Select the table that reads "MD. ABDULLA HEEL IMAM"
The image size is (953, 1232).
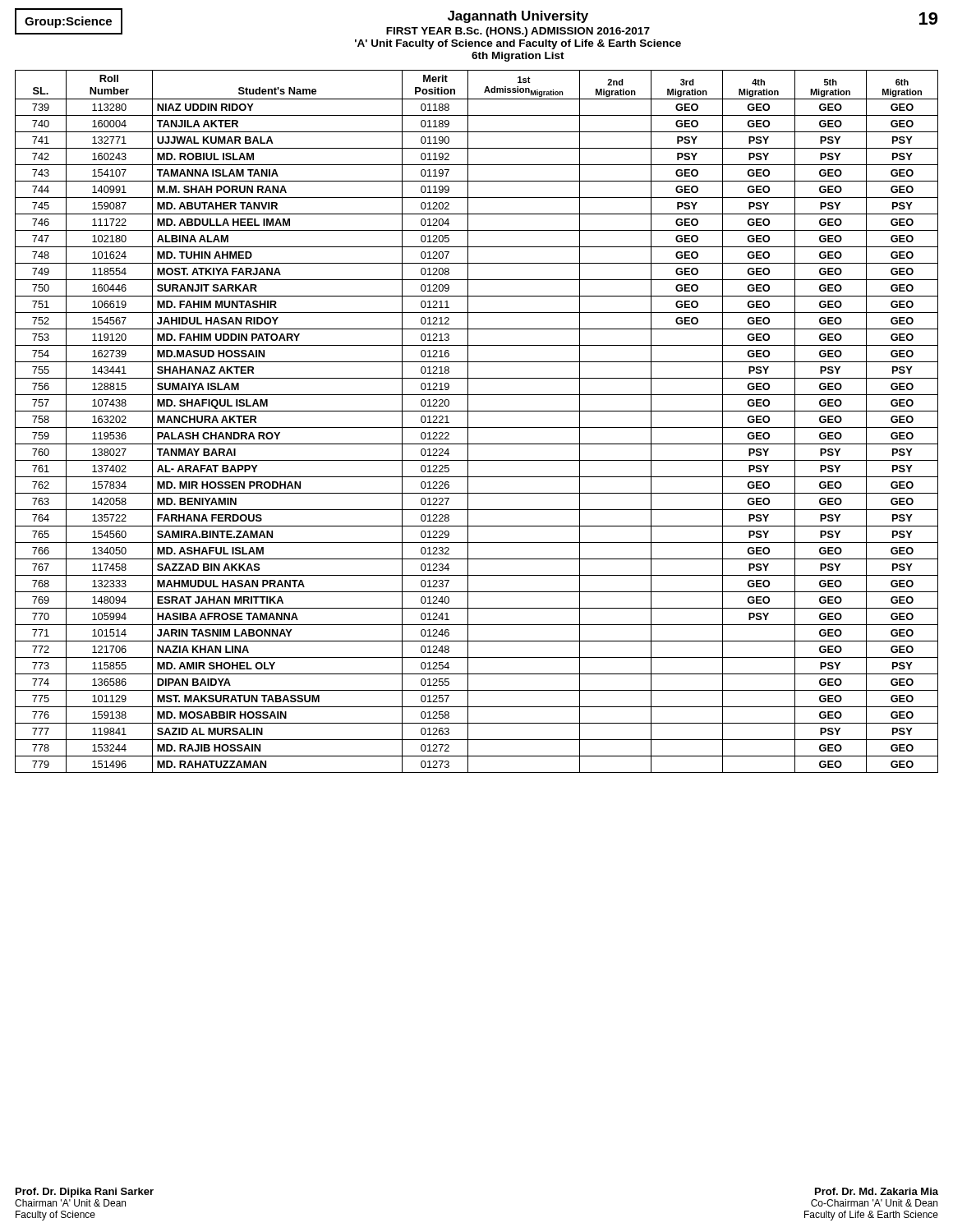476,419
